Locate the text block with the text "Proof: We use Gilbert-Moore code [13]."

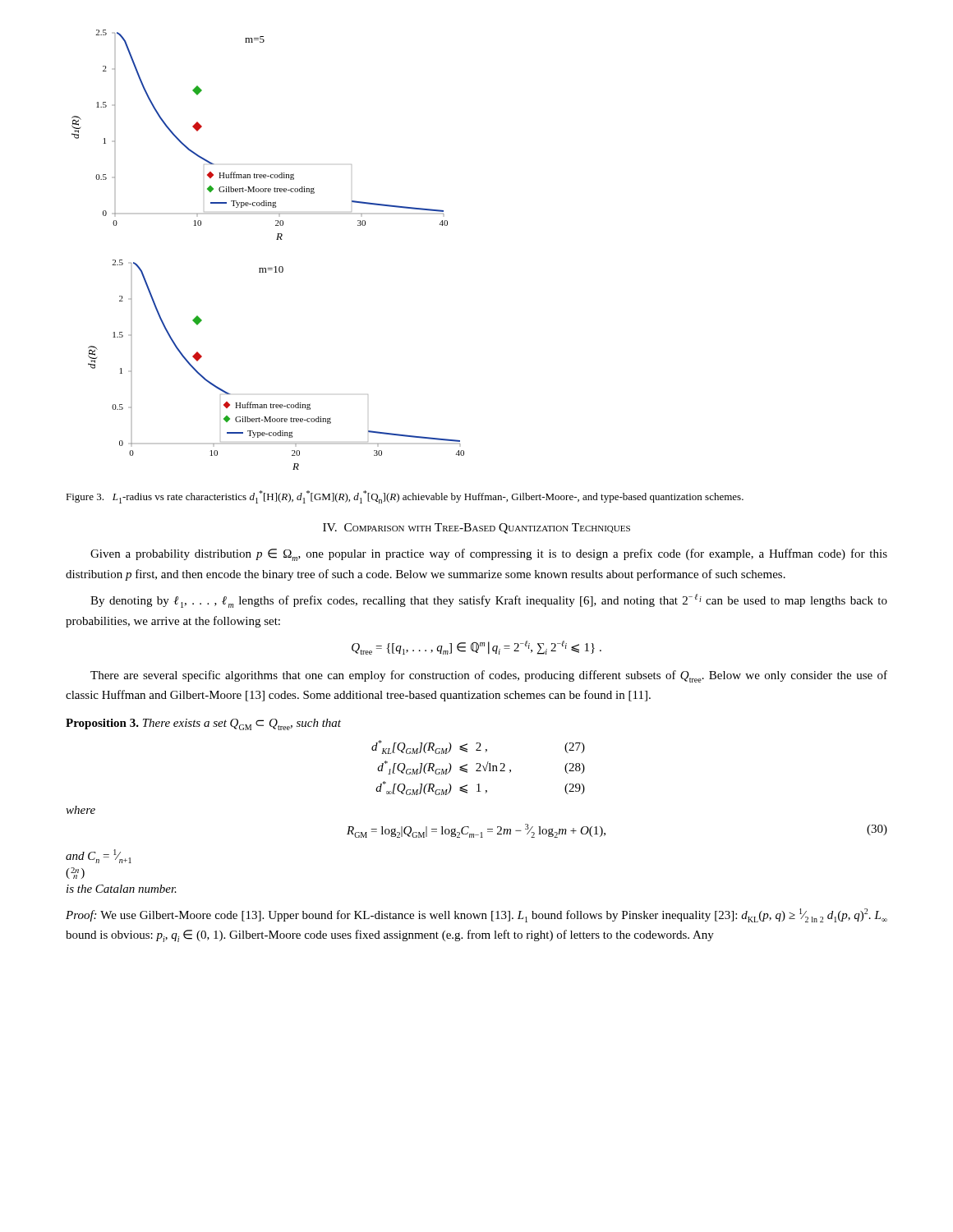pyautogui.click(x=476, y=925)
